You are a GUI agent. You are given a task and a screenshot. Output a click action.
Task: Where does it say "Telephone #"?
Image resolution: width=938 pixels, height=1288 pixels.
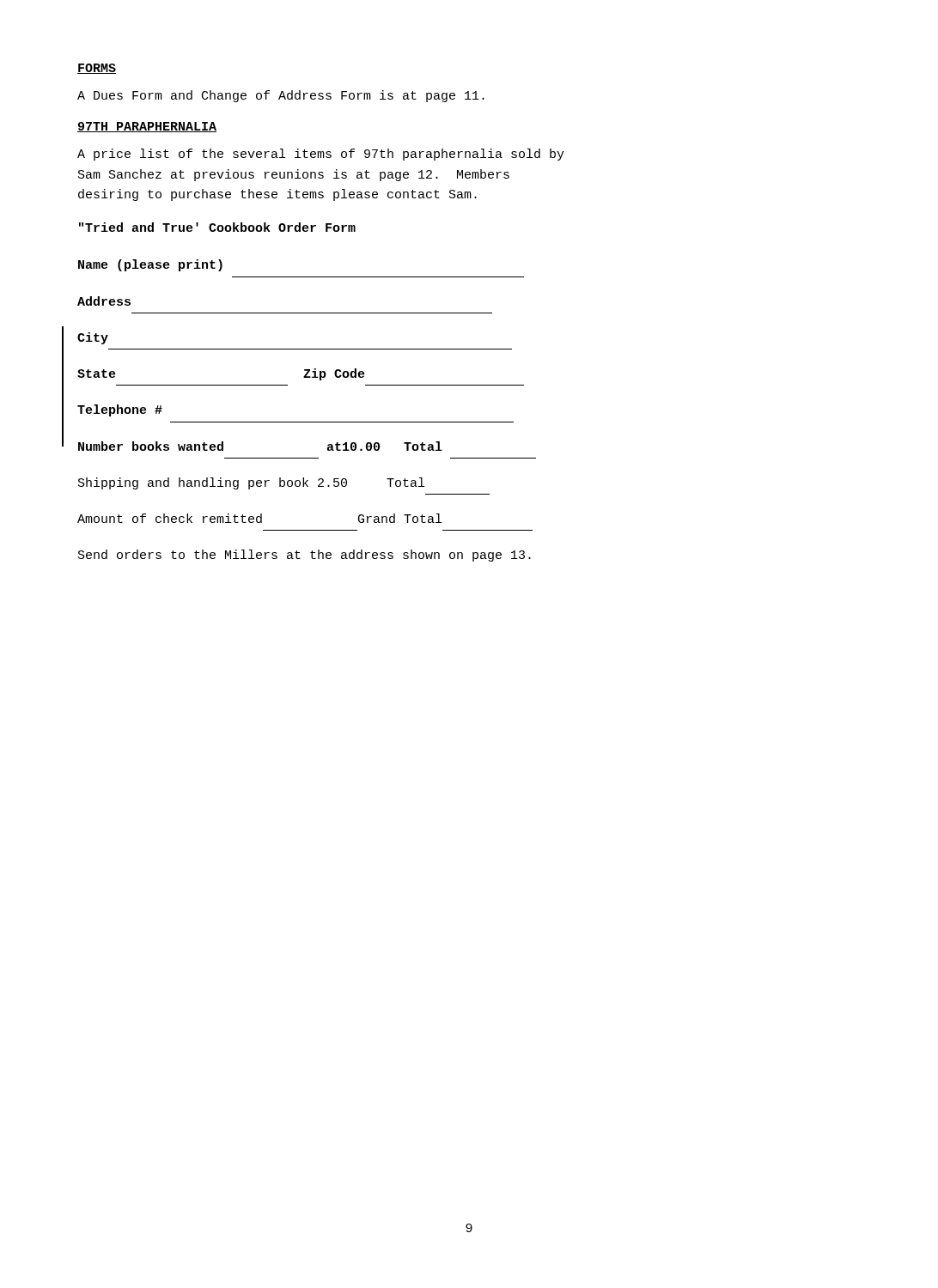click(x=296, y=412)
